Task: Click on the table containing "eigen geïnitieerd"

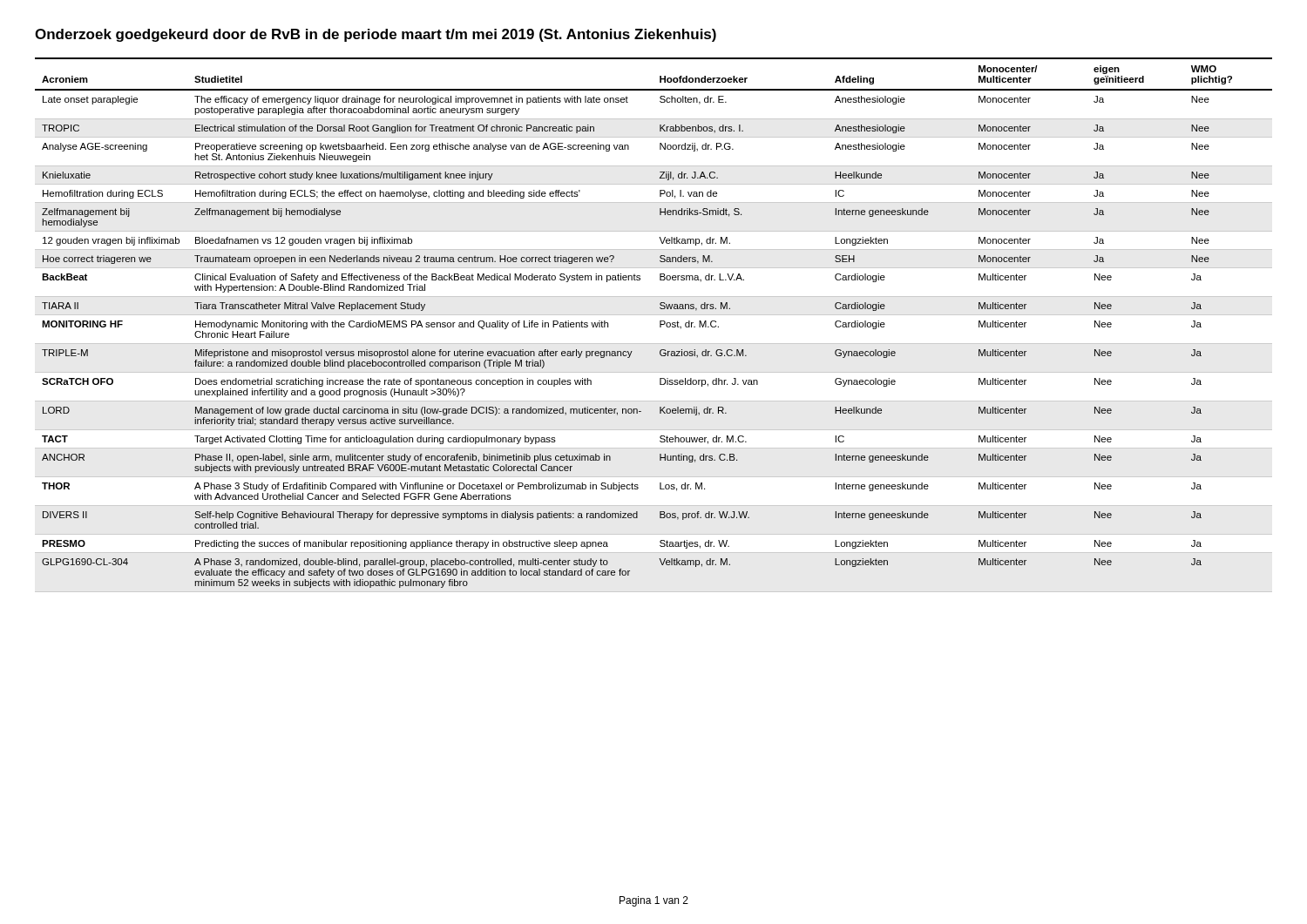Action: (654, 325)
